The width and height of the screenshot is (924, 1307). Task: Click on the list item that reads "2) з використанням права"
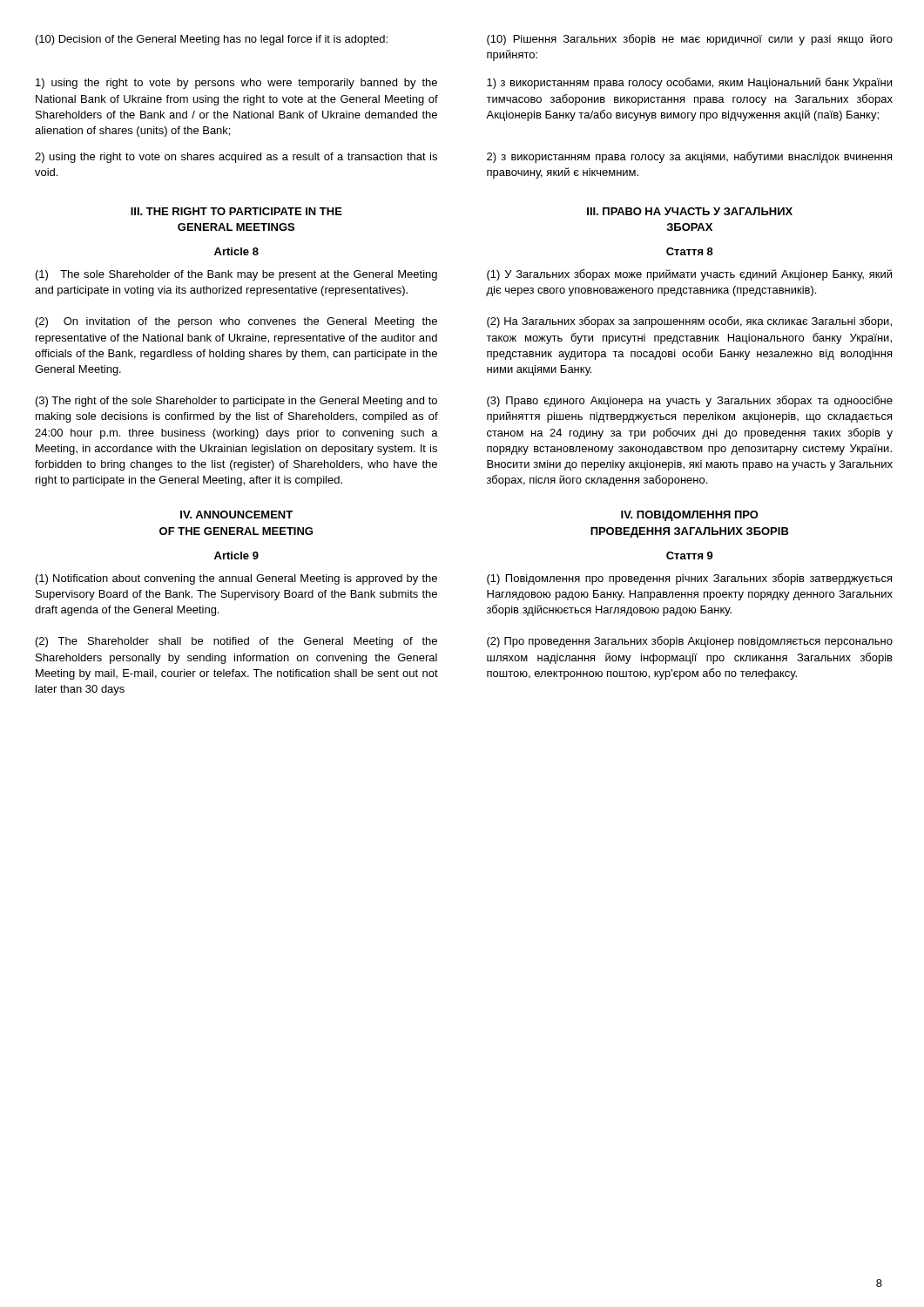[690, 165]
